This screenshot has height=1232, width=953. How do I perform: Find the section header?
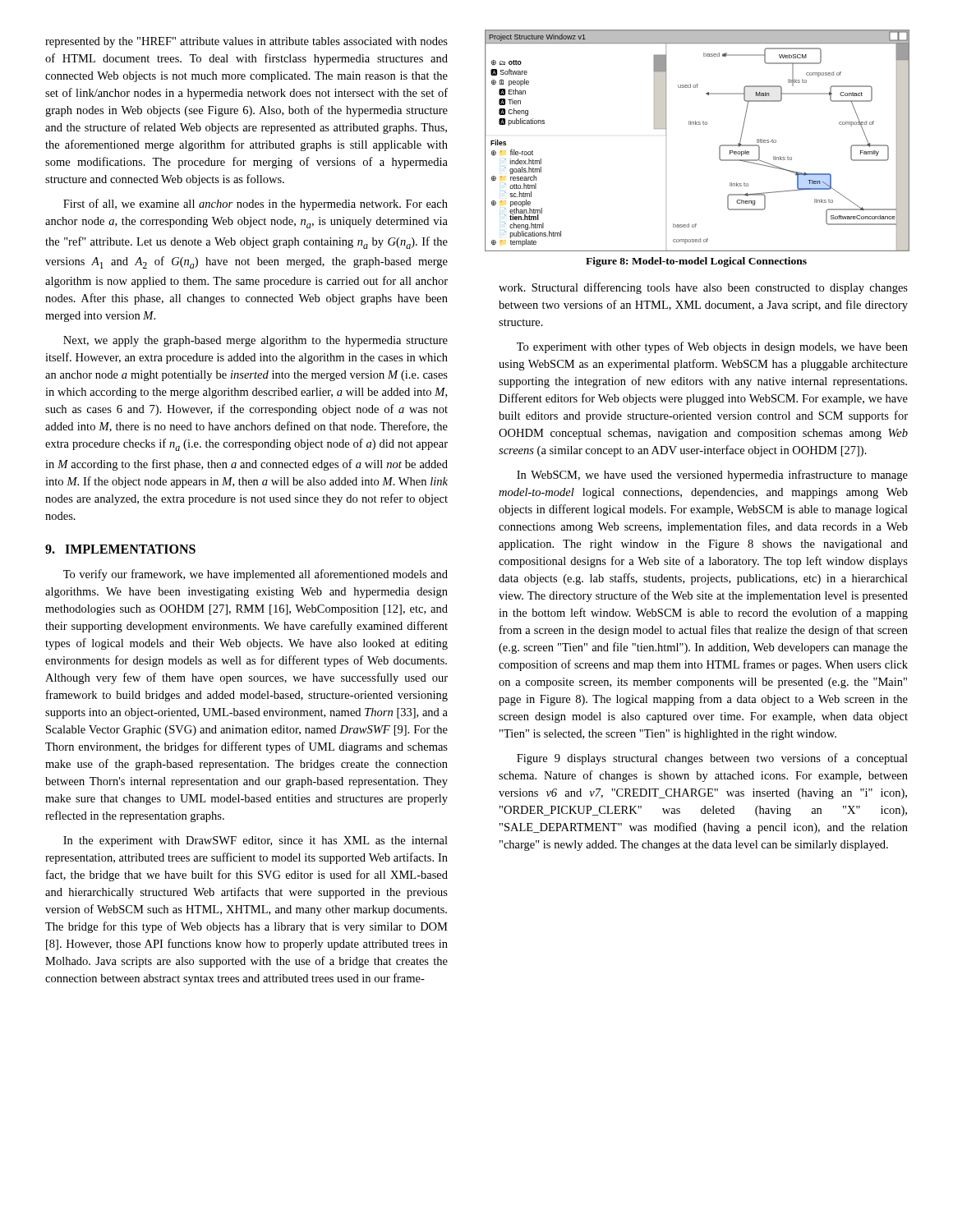tap(121, 549)
